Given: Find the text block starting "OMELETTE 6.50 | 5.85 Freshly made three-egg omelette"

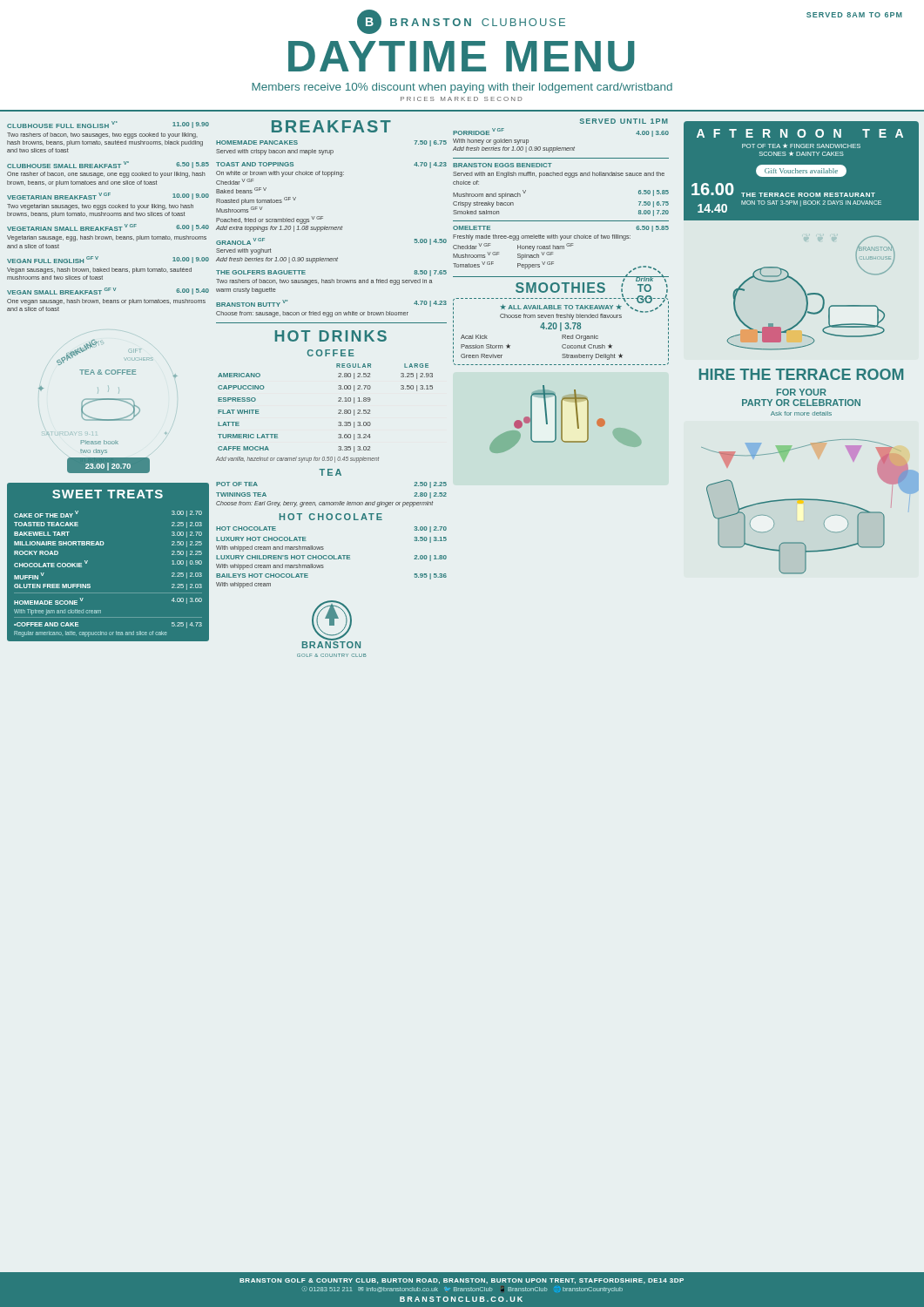Looking at the screenshot, I should pyautogui.click(x=561, y=247).
